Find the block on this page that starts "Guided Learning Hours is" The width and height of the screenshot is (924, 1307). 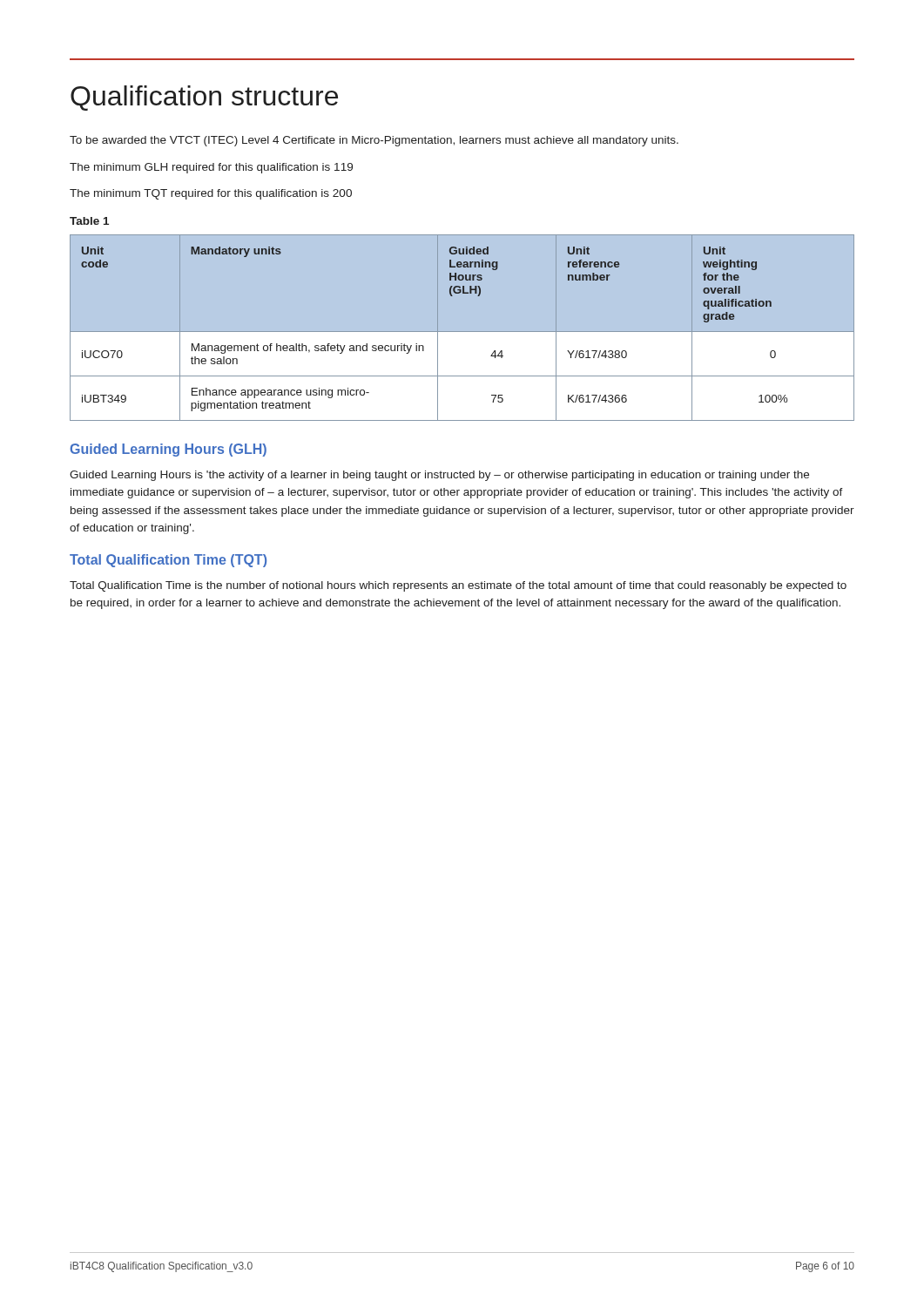click(462, 502)
